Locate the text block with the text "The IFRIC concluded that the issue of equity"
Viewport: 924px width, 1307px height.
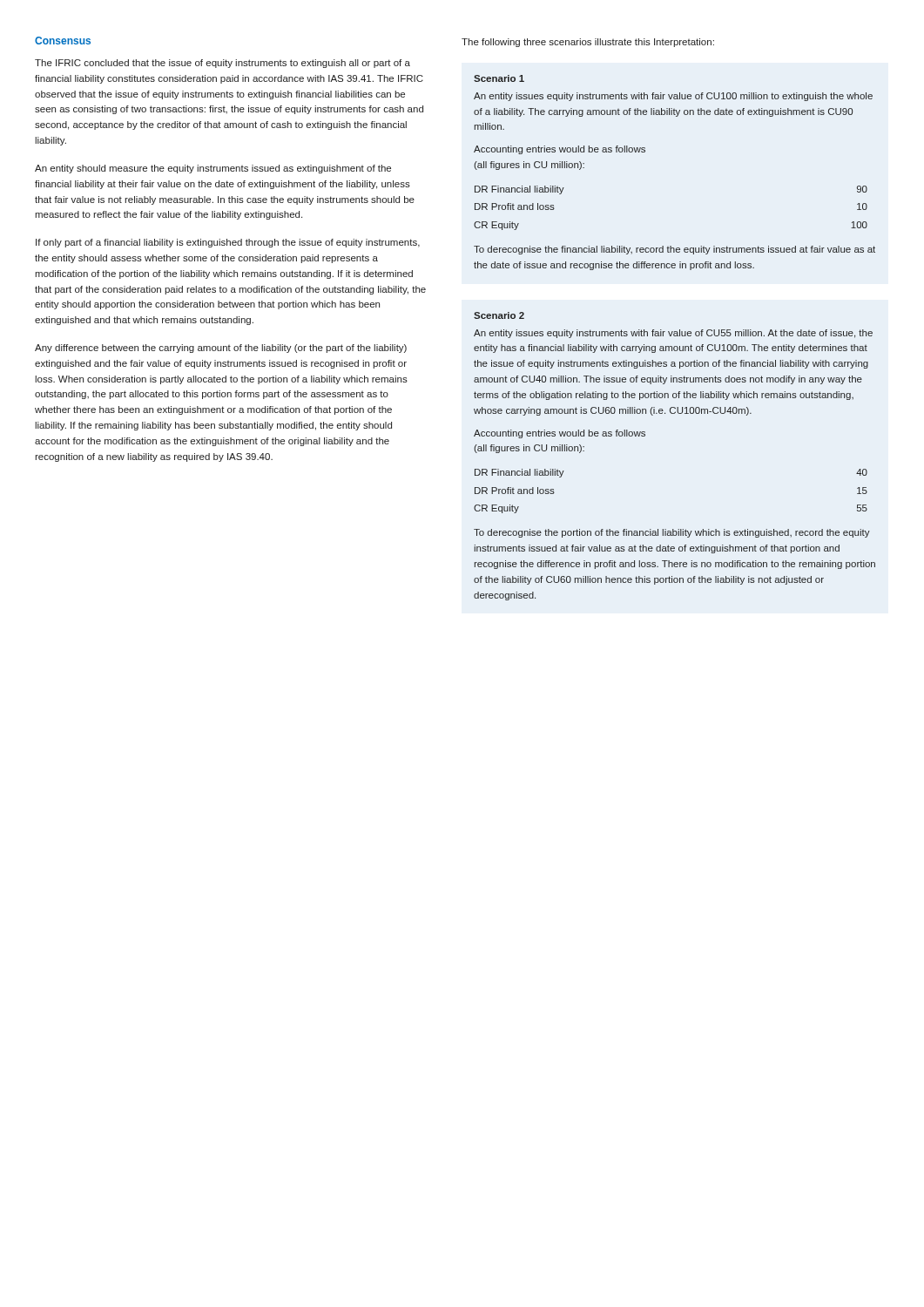[x=229, y=102]
